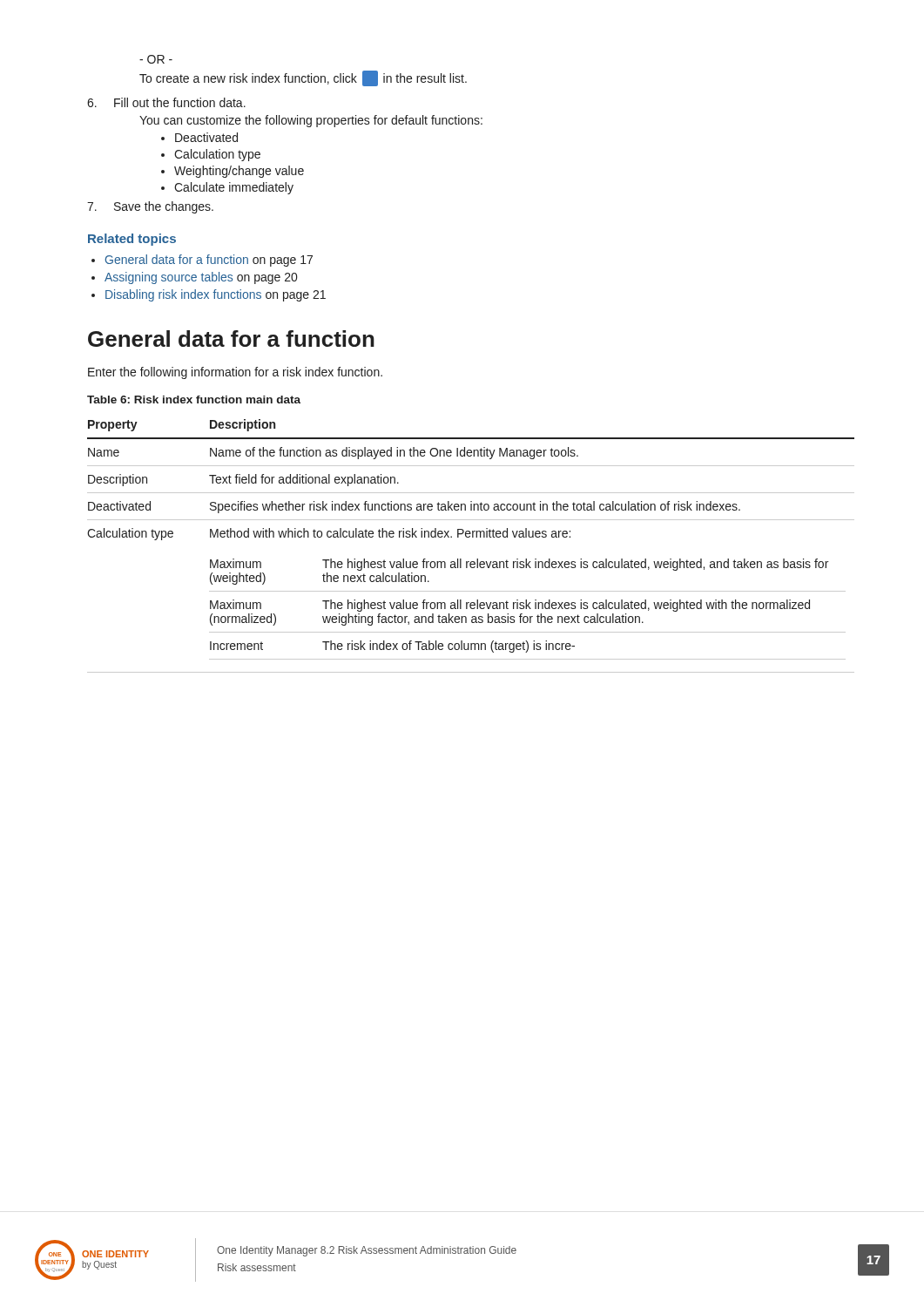Point to the passage starting "Calculate immediately"
Image resolution: width=924 pixels, height=1307 pixels.
tap(234, 188)
